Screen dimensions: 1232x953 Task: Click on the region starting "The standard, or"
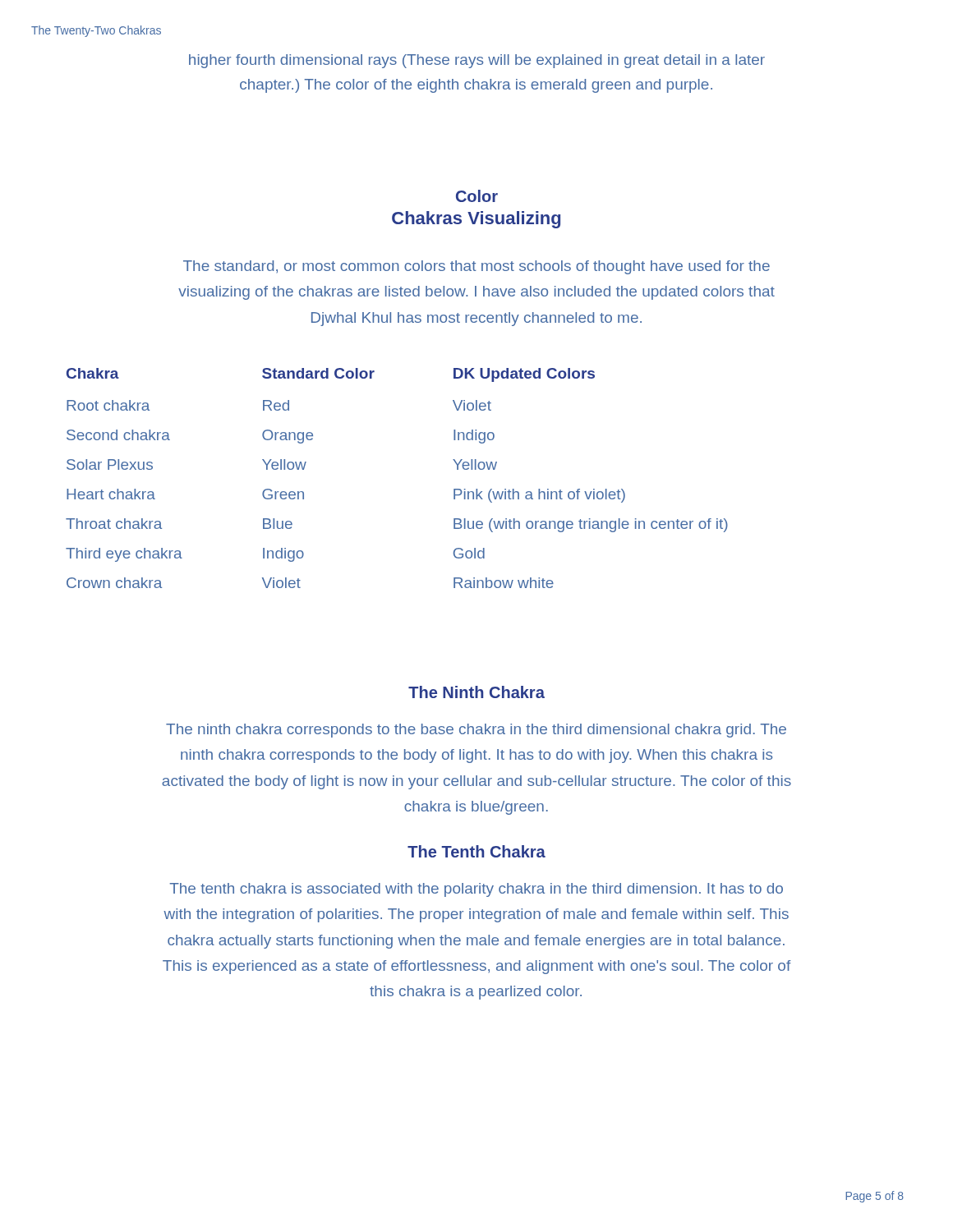coord(476,291)
